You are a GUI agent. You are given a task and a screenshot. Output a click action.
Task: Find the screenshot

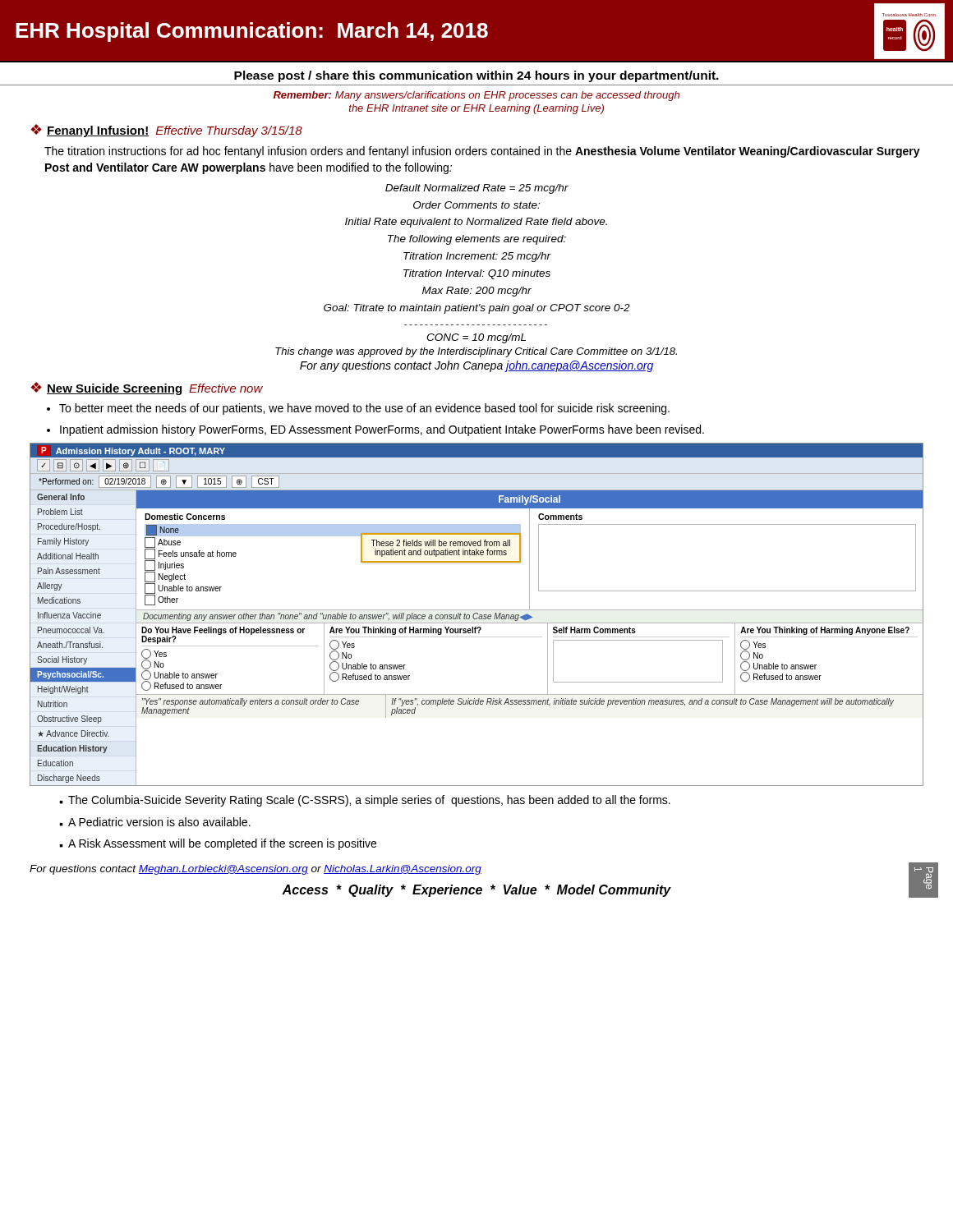(476, 614)
